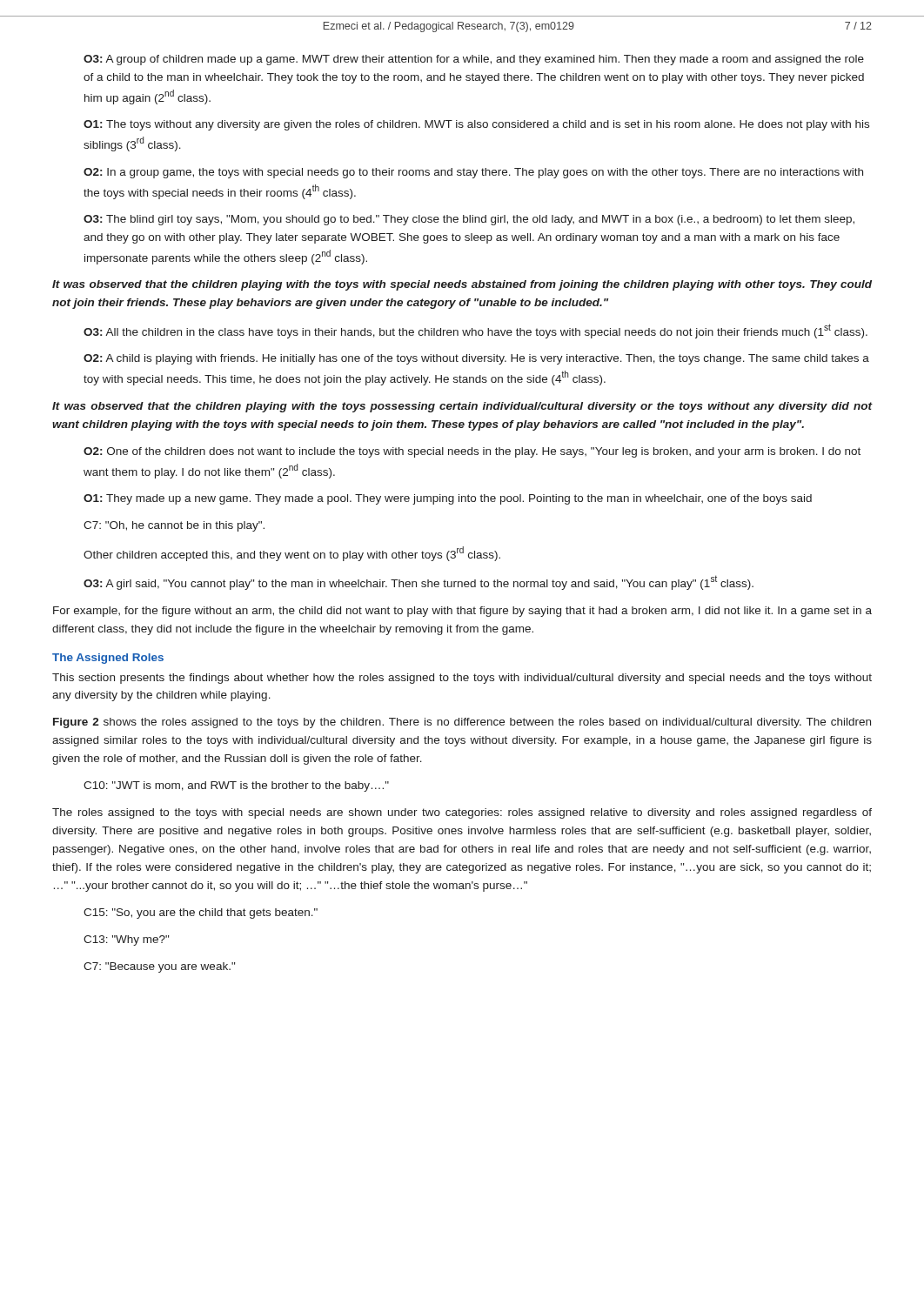Select the text block containing "The roles assigned to the toys with special"
924x1305 pixels.
462,849
